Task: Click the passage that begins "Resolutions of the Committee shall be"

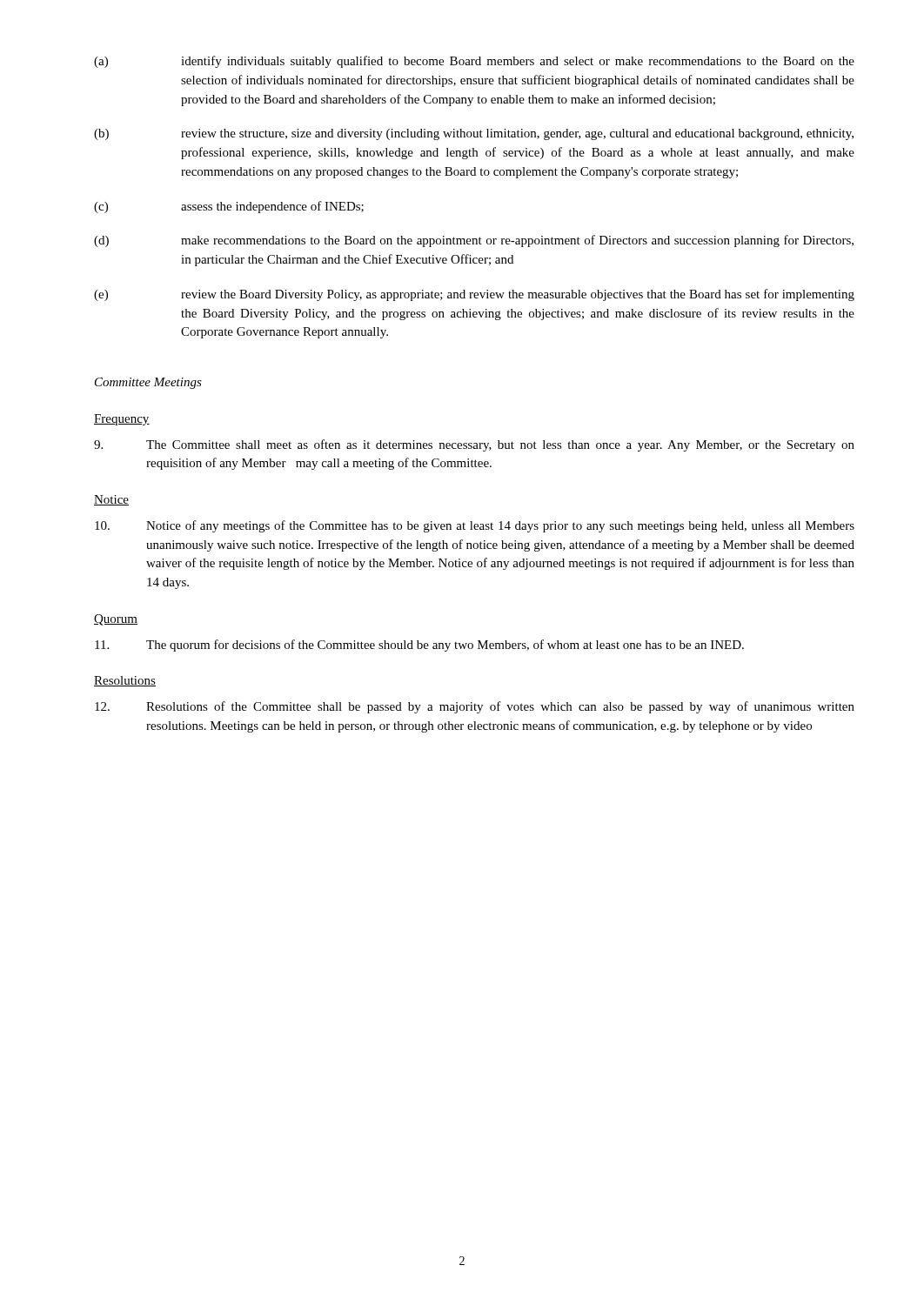Action: point(474,717)
